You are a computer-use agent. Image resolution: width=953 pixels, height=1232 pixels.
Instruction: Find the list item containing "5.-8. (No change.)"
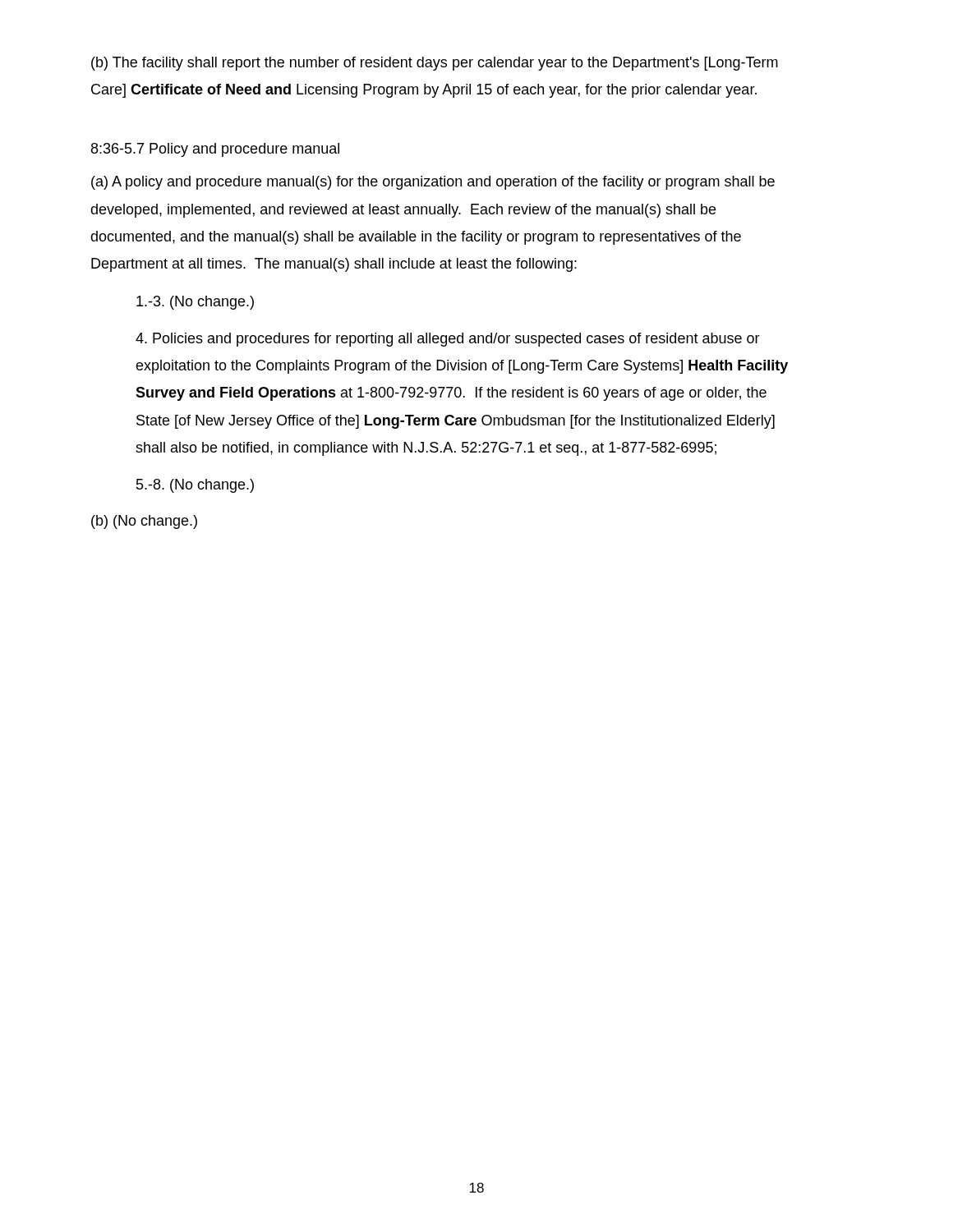[195, 485]
